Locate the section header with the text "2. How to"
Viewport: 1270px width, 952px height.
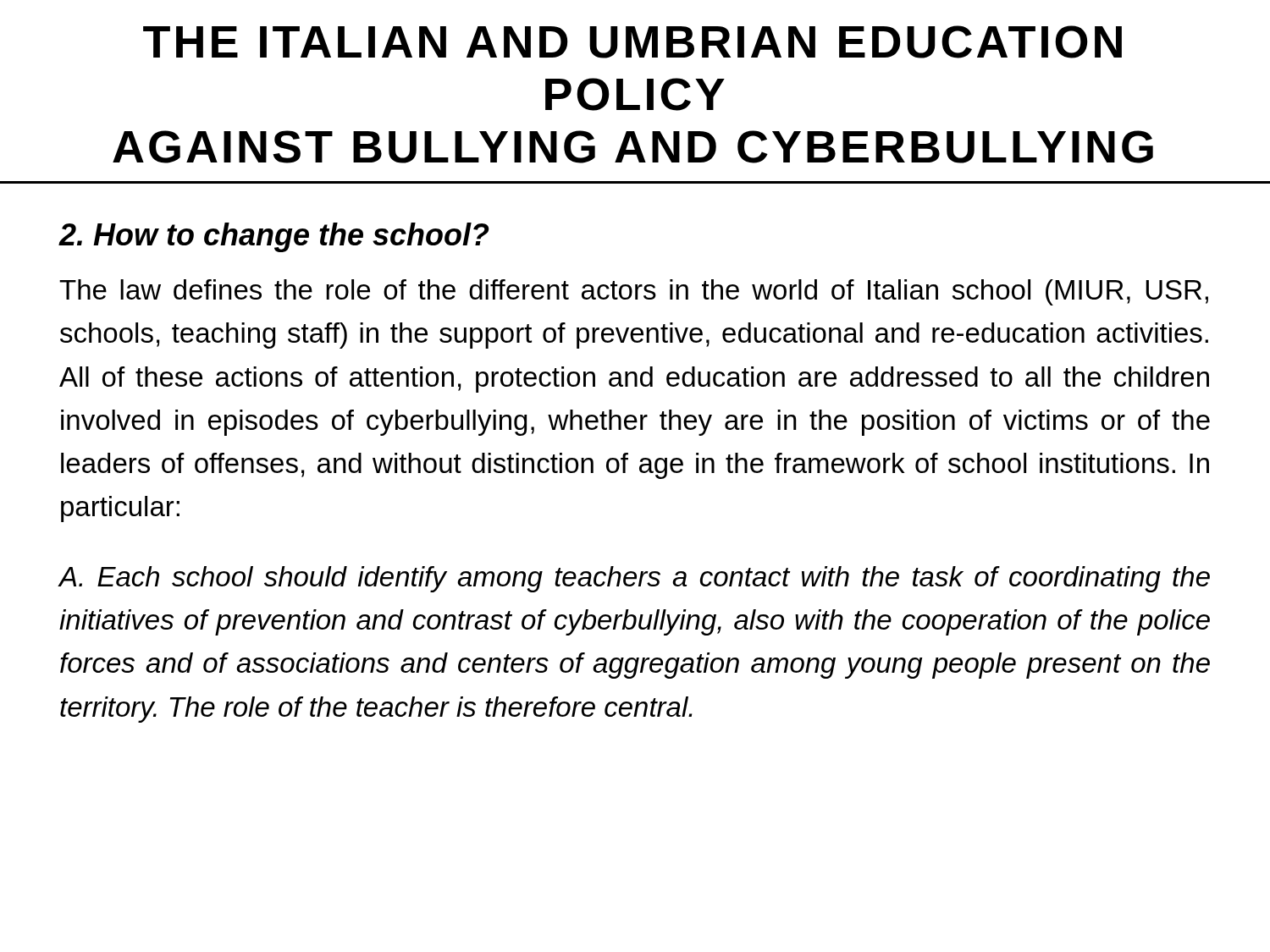pos(274,235)
